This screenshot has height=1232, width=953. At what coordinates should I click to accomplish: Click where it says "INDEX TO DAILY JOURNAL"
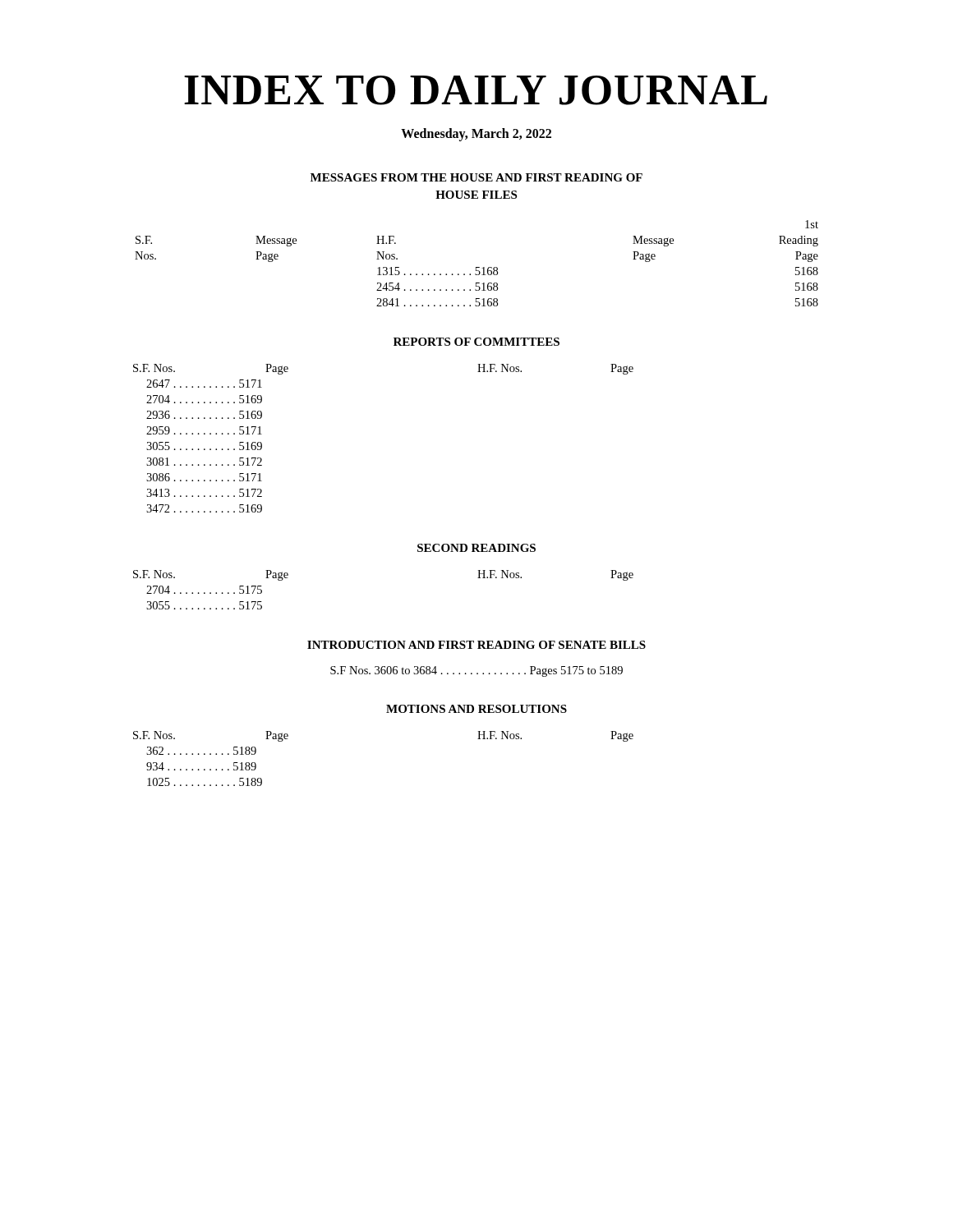tap(476, 90)
